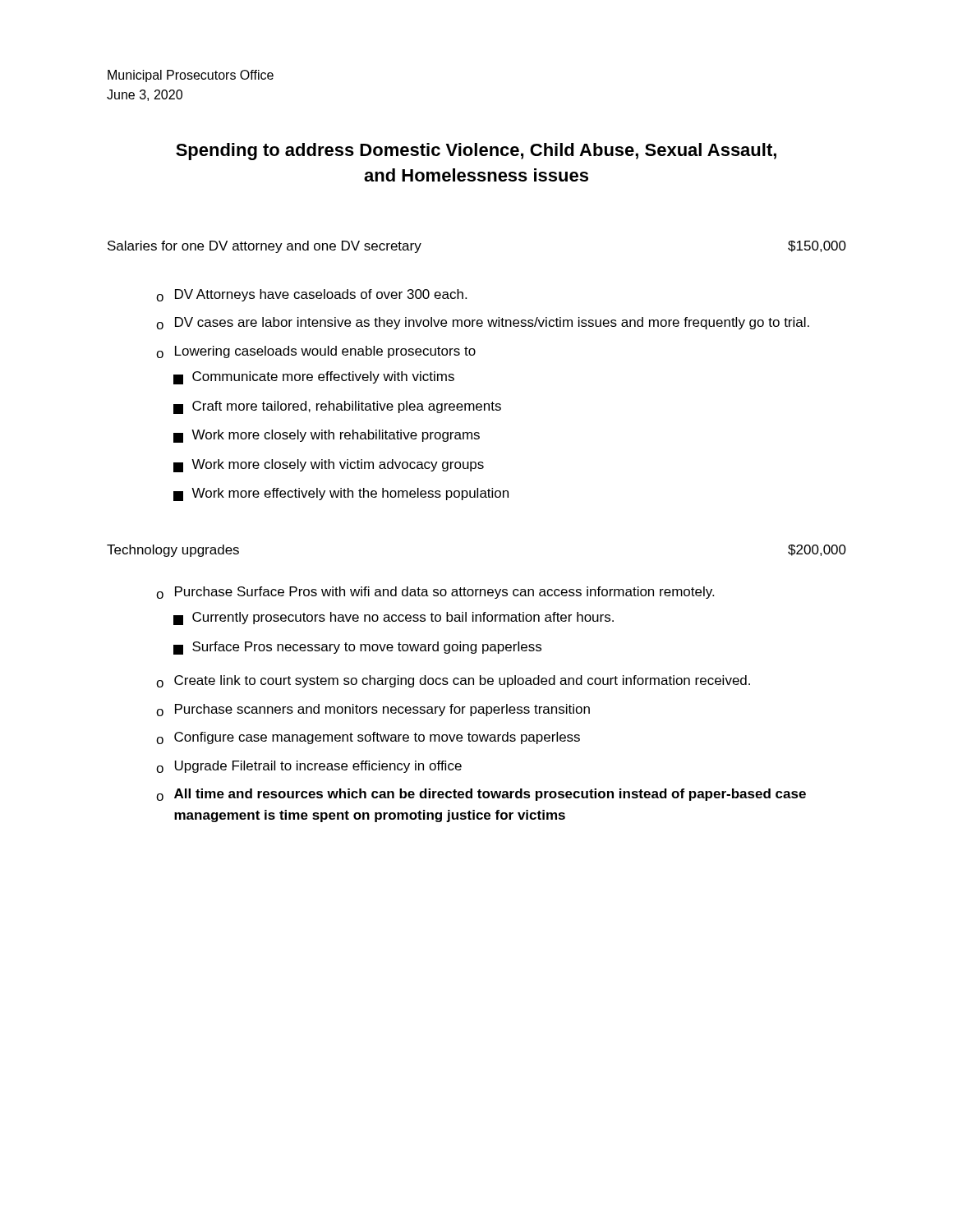Find the title that reads "Spending to address Domestic"
The width and height of the screenshot is (953, 1232).
tap(476, 163)
